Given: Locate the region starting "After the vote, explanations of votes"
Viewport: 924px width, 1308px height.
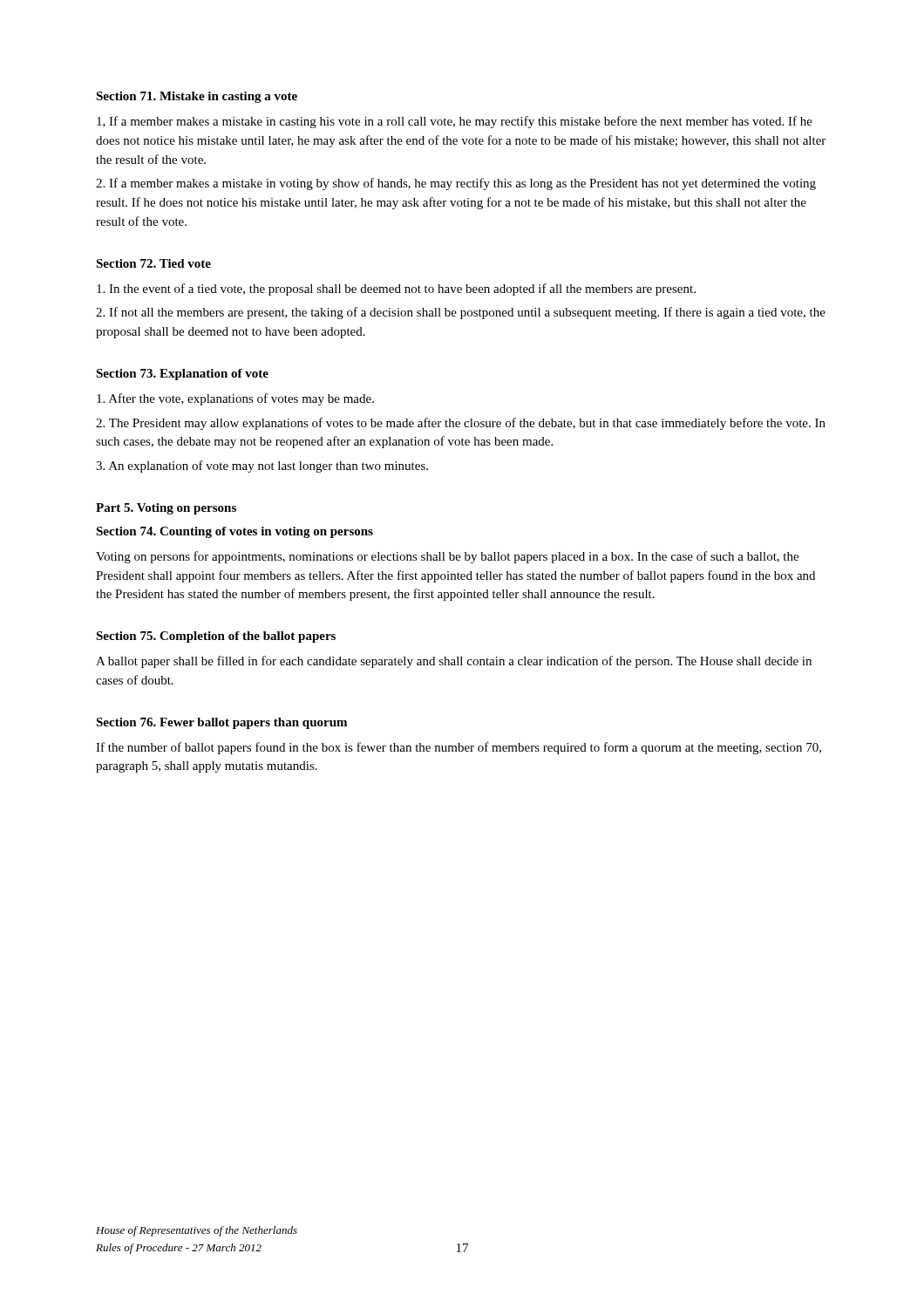Looking at the screenshot, I should [x=235, y=398].
